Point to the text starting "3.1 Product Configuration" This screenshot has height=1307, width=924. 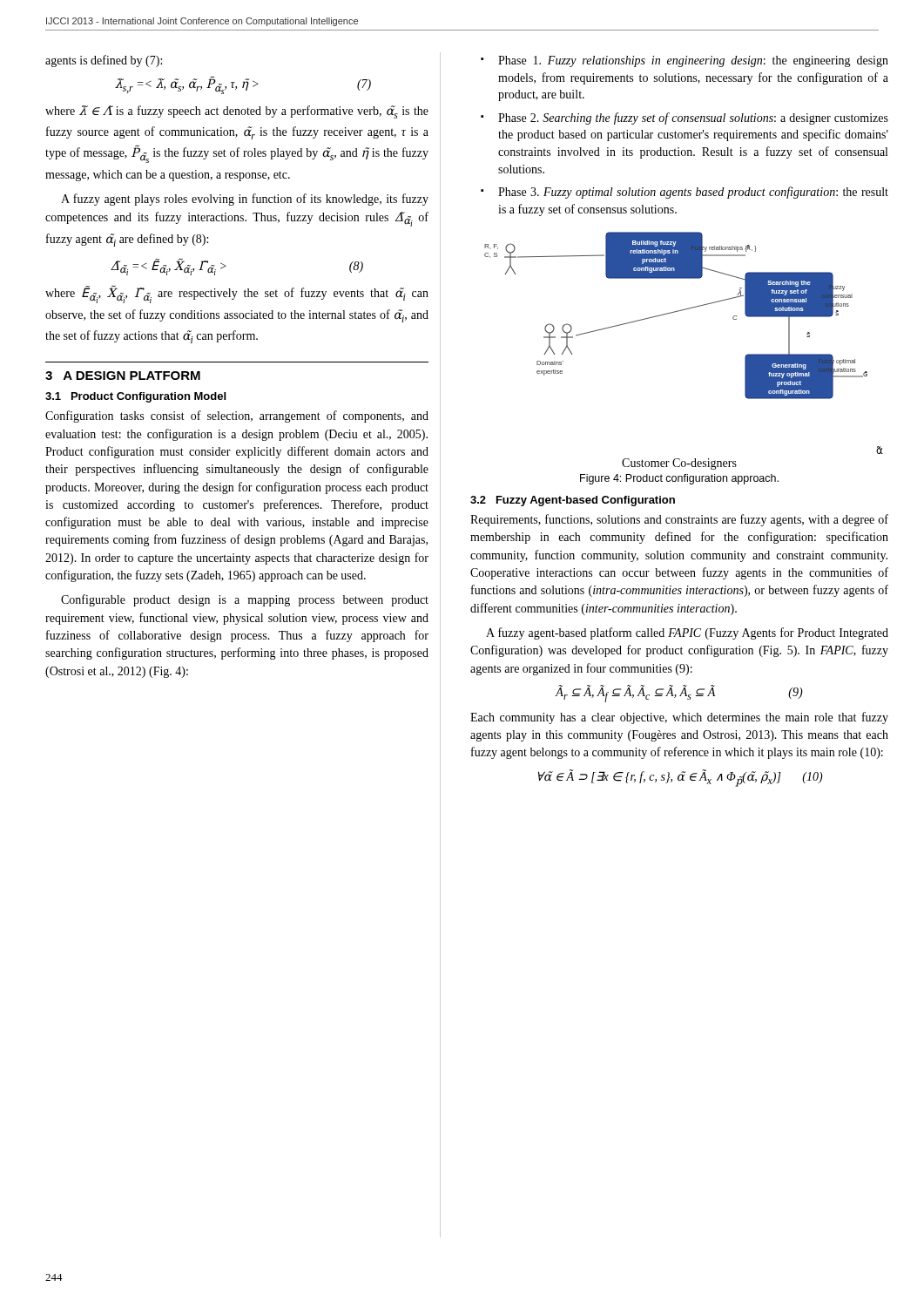(x=136, y=396)
